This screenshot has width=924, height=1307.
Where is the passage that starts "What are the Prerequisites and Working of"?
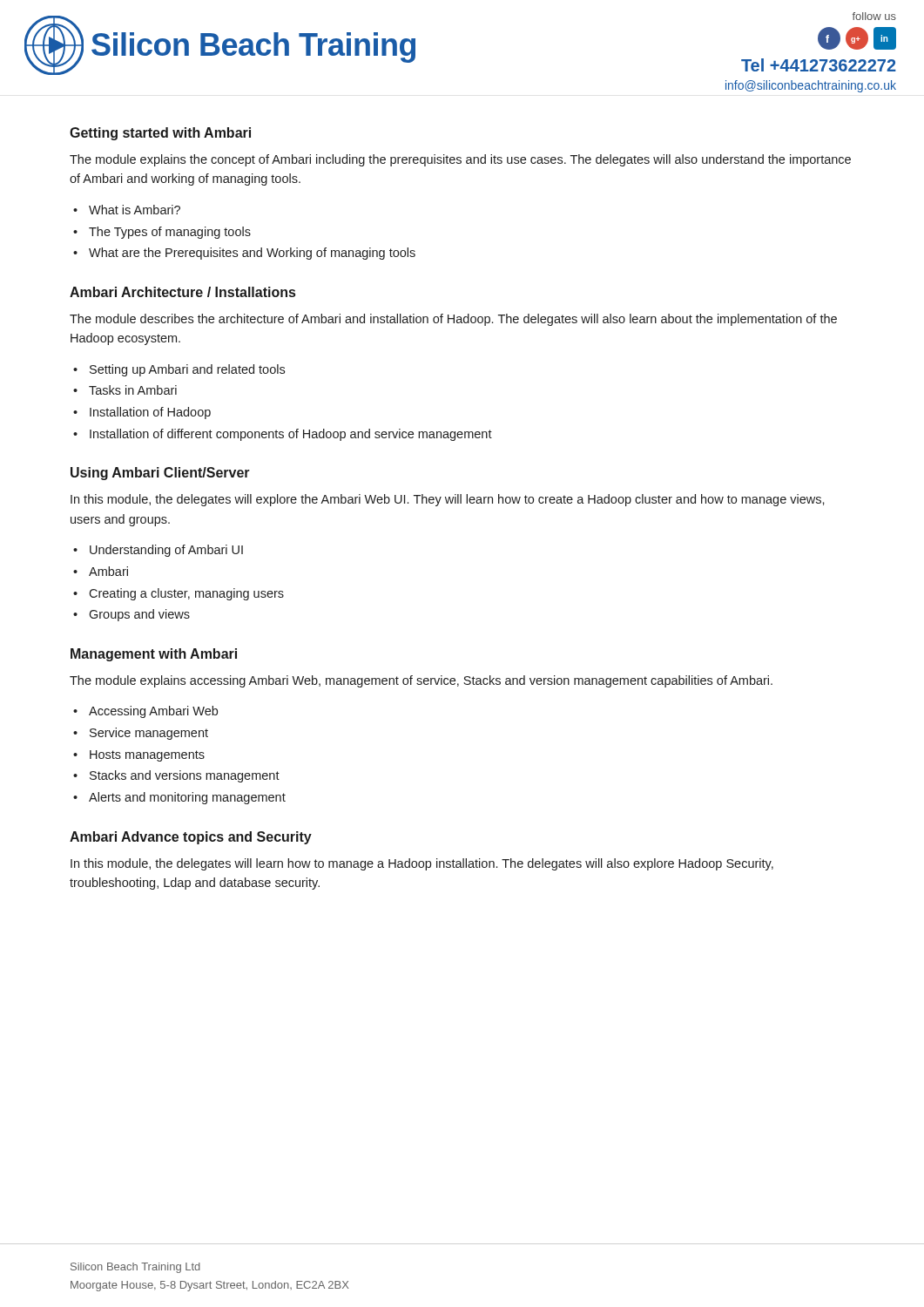tap(252, 253)
